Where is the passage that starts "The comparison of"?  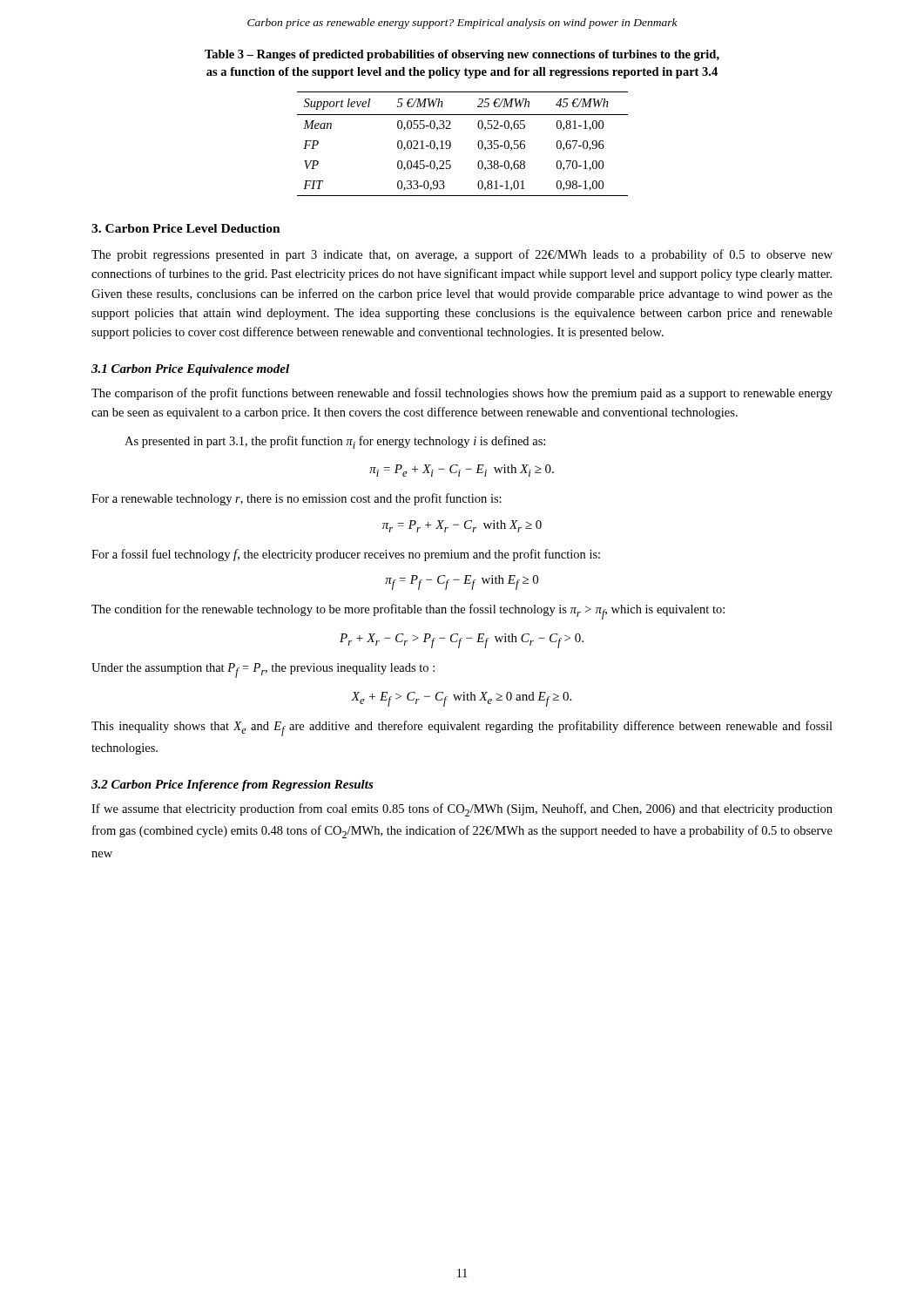[x=462, y=403]
